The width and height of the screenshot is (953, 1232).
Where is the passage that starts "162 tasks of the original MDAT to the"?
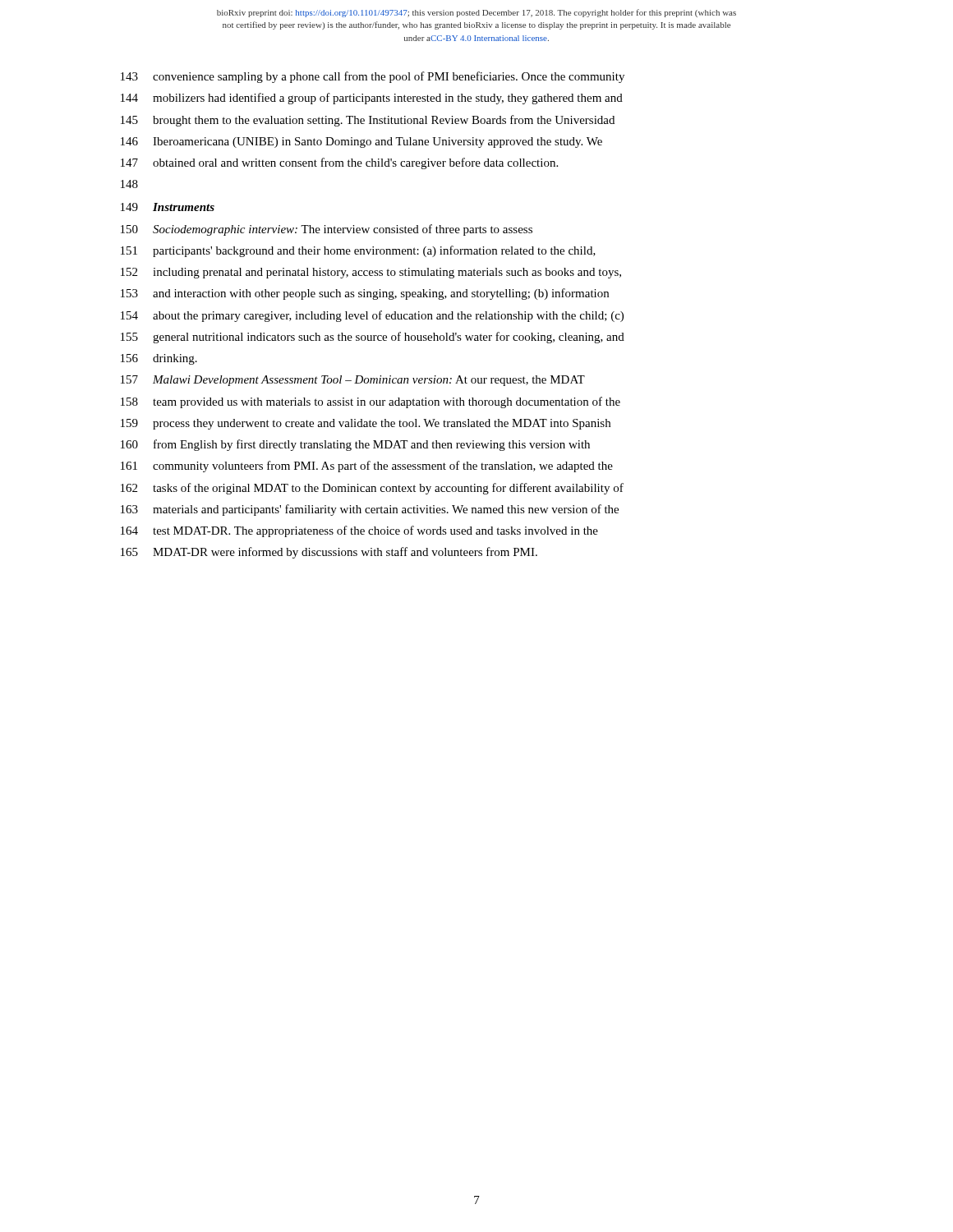[476, 488]
